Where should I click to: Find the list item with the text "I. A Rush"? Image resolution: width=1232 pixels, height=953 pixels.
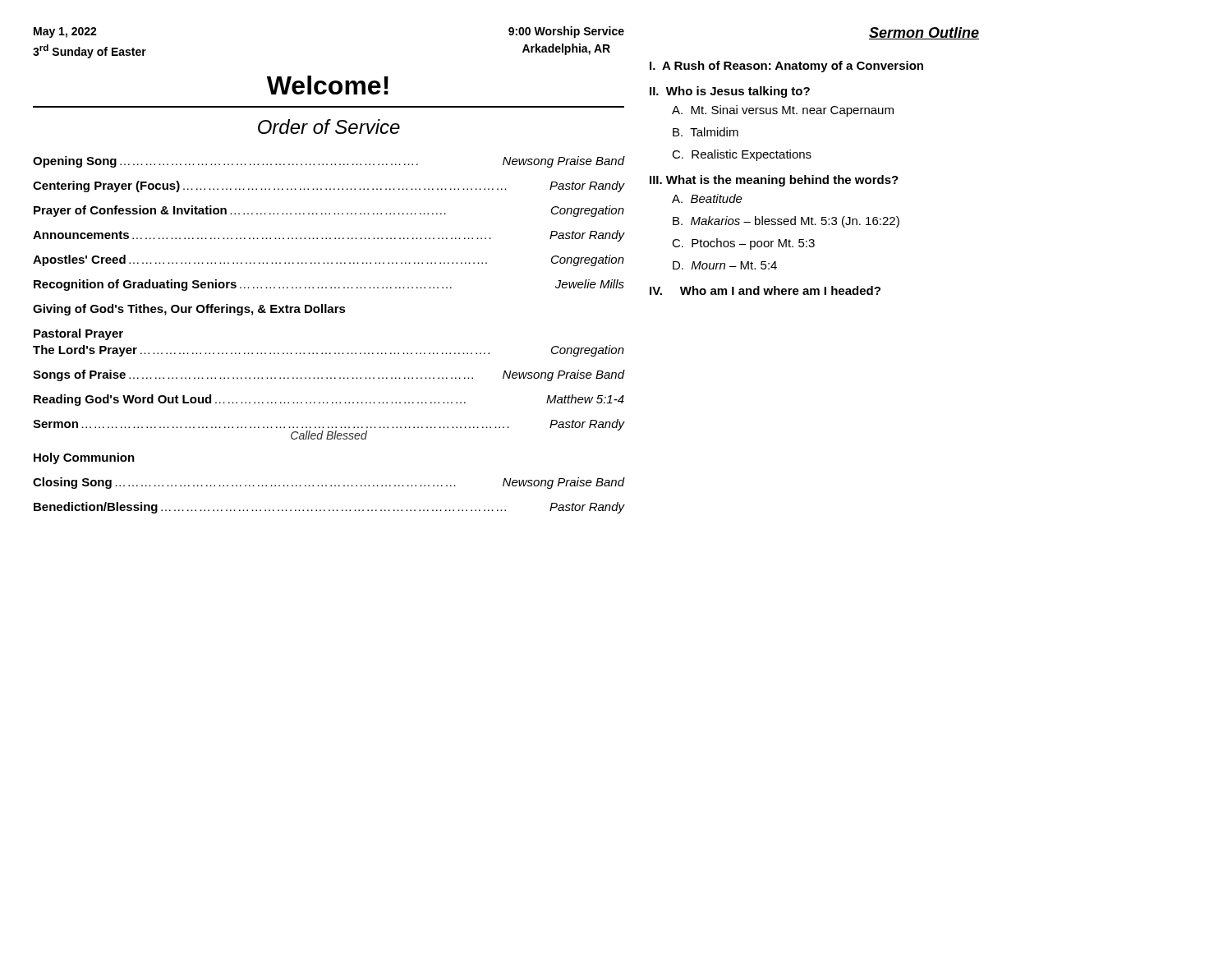point(786,65)
